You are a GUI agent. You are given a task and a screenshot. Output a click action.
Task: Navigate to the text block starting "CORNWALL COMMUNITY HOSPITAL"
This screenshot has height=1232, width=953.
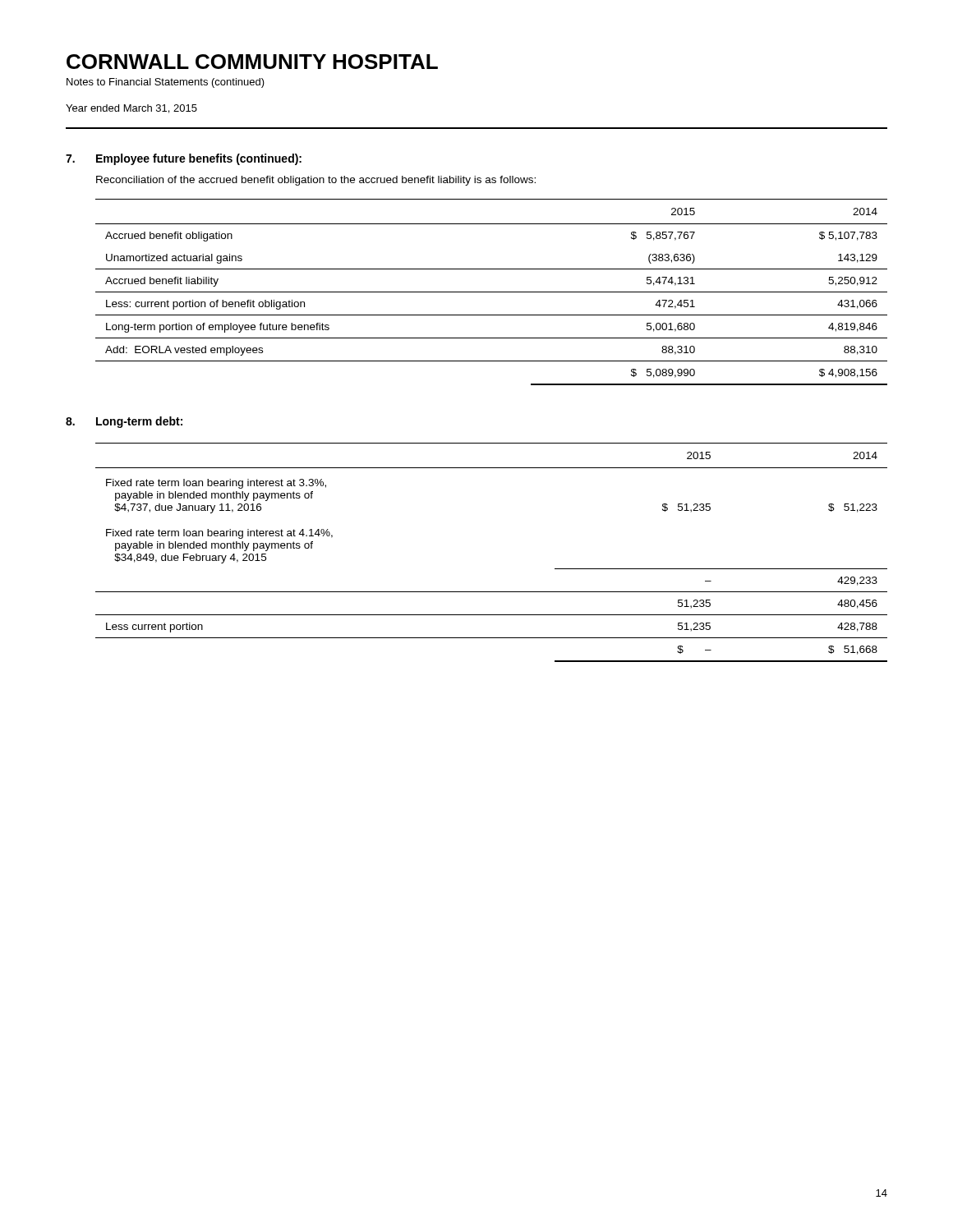pyautogui.click(x=252, y=62)
